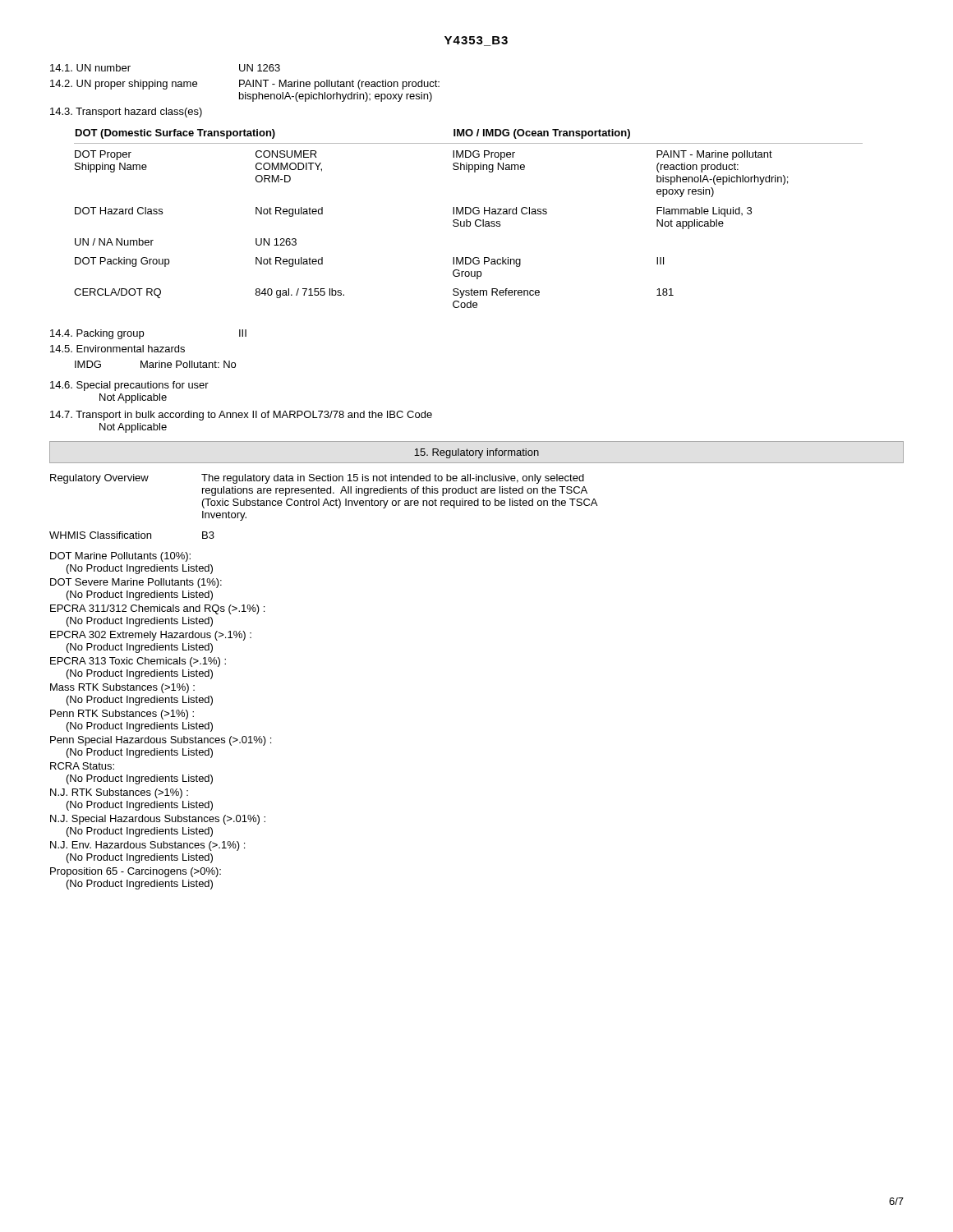Locate the text that reads "IMDG Marine Pollutant: No"

pyautogui.click(x=155, y=364)
